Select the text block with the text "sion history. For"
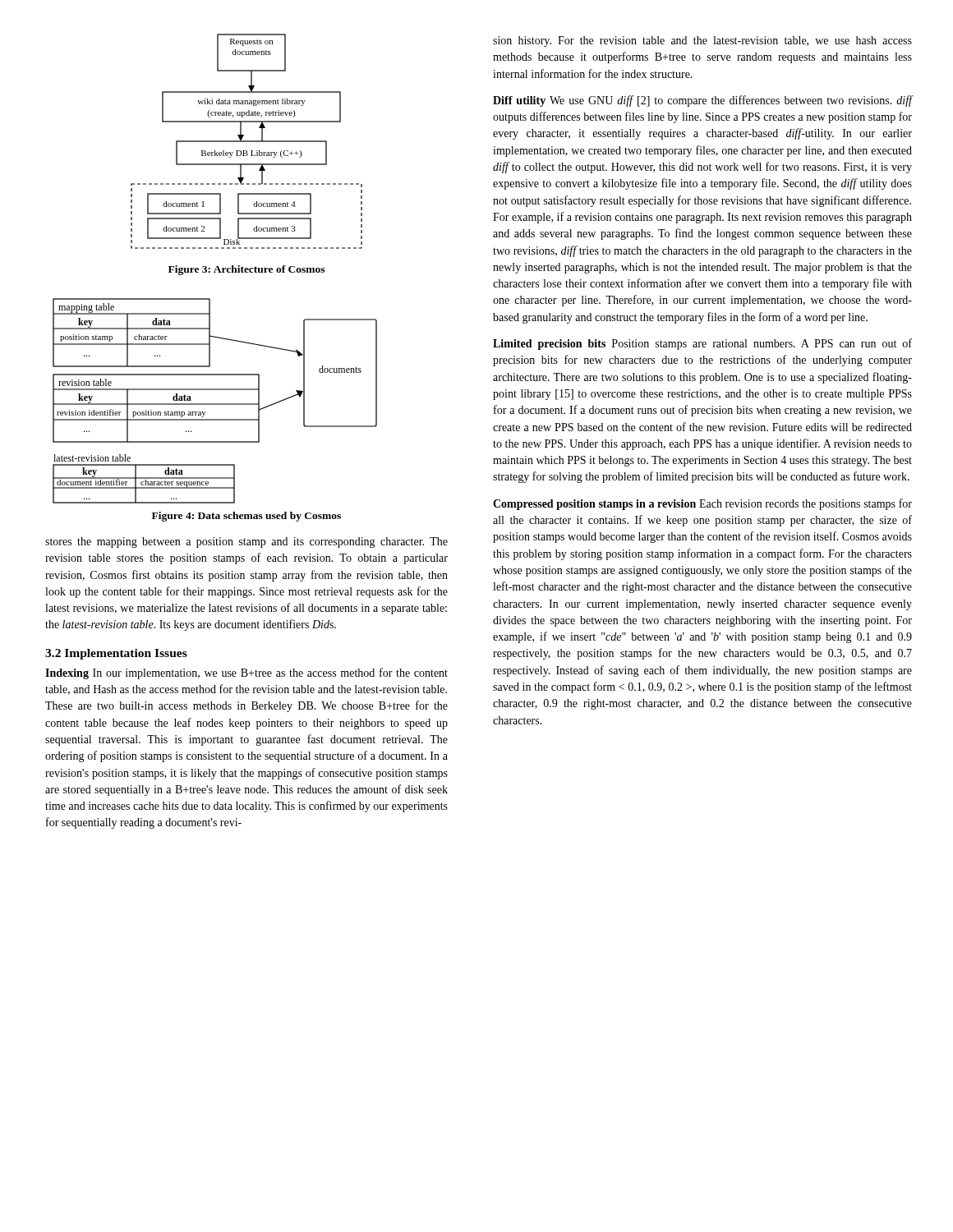953x1232 pixels. (702, 57)
